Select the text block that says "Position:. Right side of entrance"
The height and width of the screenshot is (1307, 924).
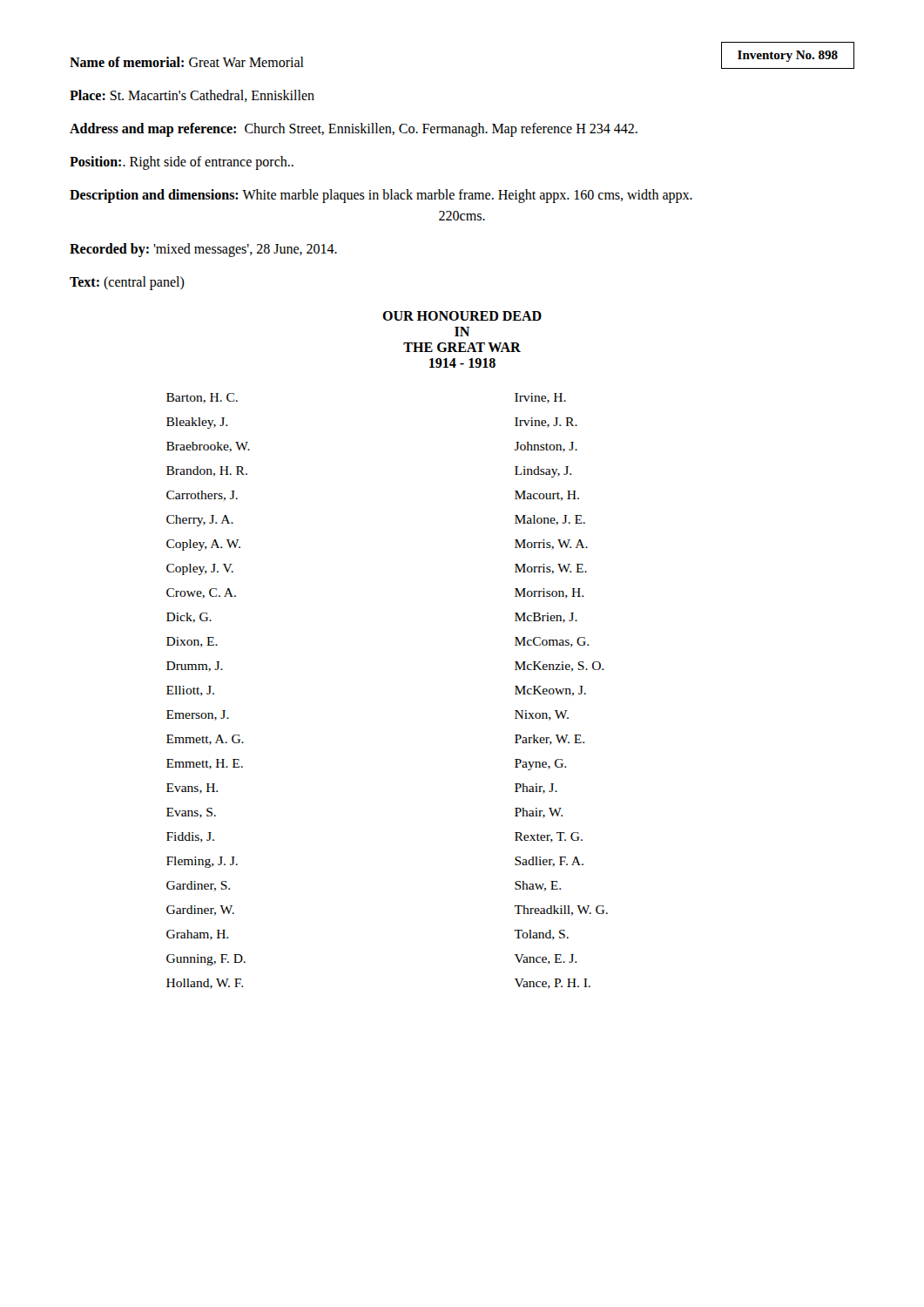(182, 162)
